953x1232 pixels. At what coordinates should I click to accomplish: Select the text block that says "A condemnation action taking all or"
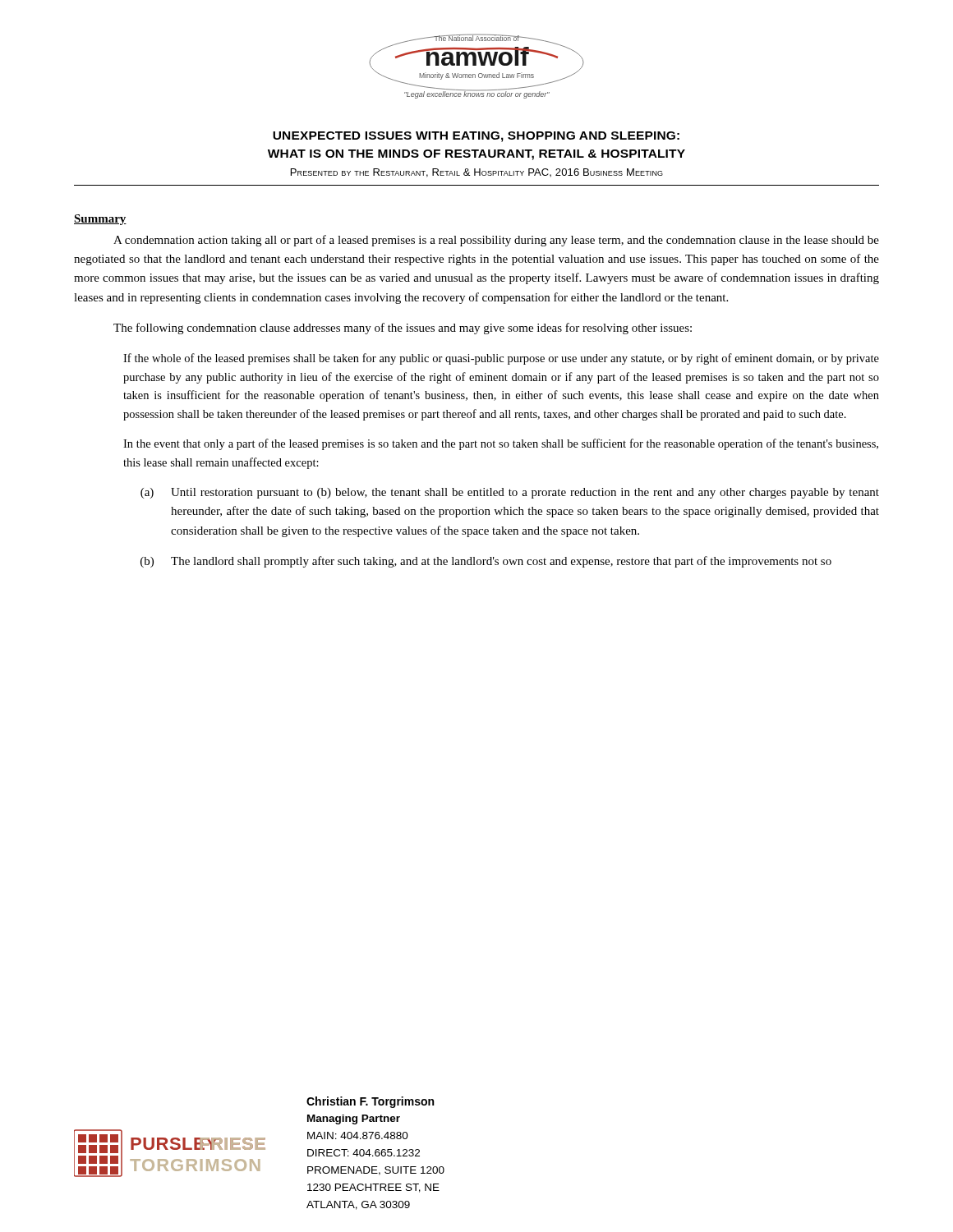click(x=476, y=268)
